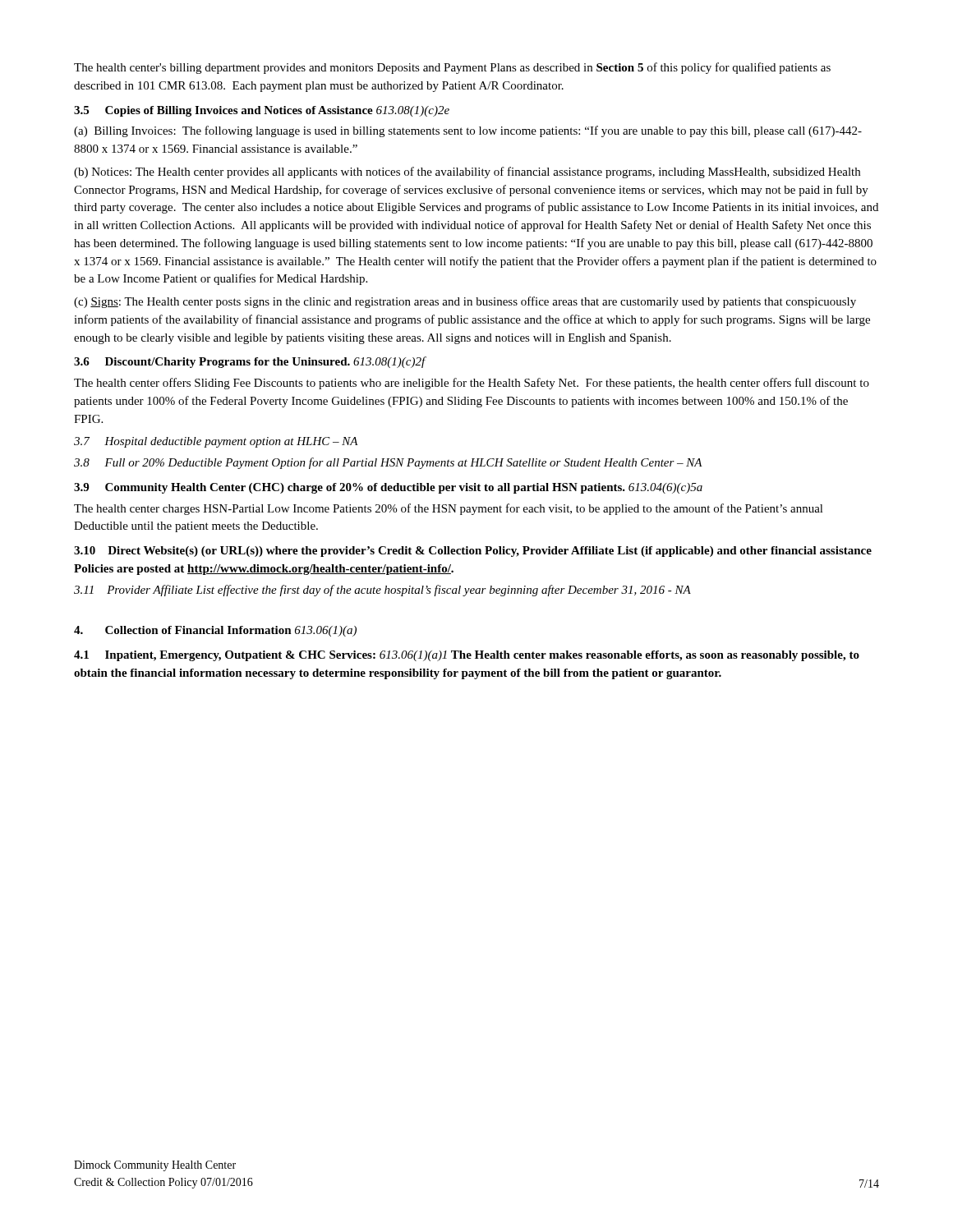Where is the passage that starts "The health center offers Sliding Fee Discounts to"?
Screen dimensions: 1232x953
coord(476,401)
